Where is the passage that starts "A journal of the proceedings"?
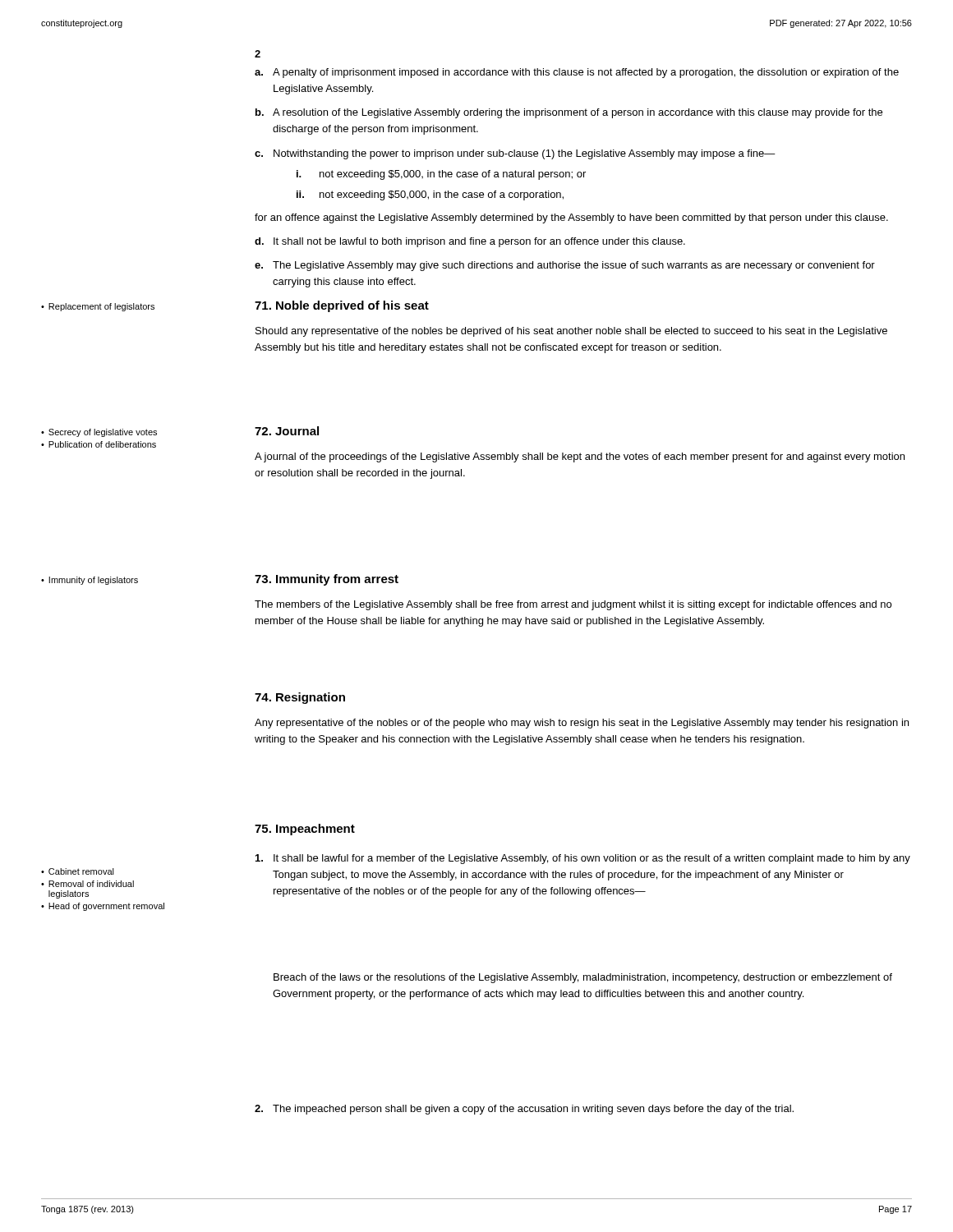This screenshot has height=1232, width=953. click(580, 465)
